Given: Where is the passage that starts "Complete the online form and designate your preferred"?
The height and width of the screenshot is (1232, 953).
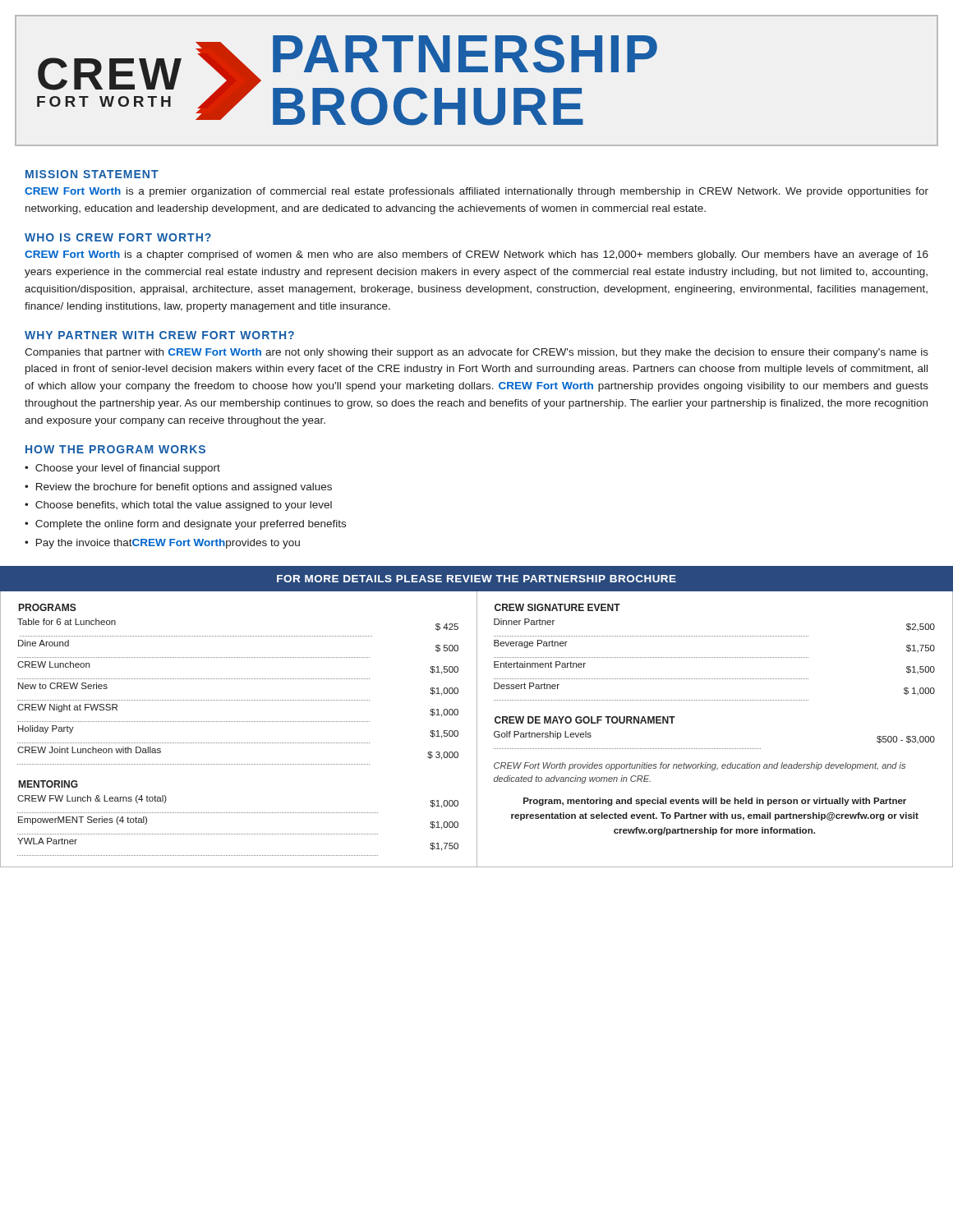Looking at the screenshot, I should [x=191, y=523].
